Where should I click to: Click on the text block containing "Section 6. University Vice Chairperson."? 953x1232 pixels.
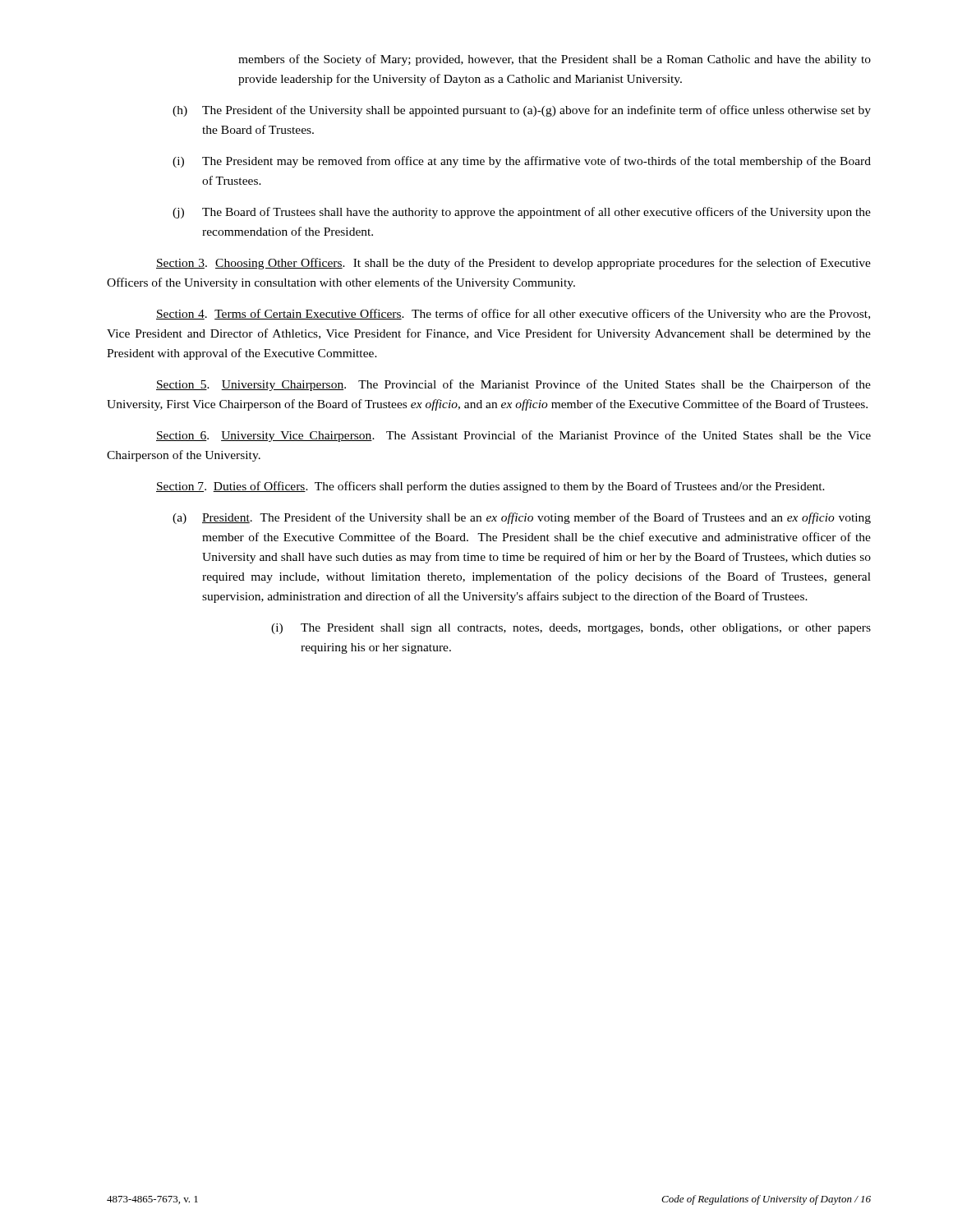[489, 445]
